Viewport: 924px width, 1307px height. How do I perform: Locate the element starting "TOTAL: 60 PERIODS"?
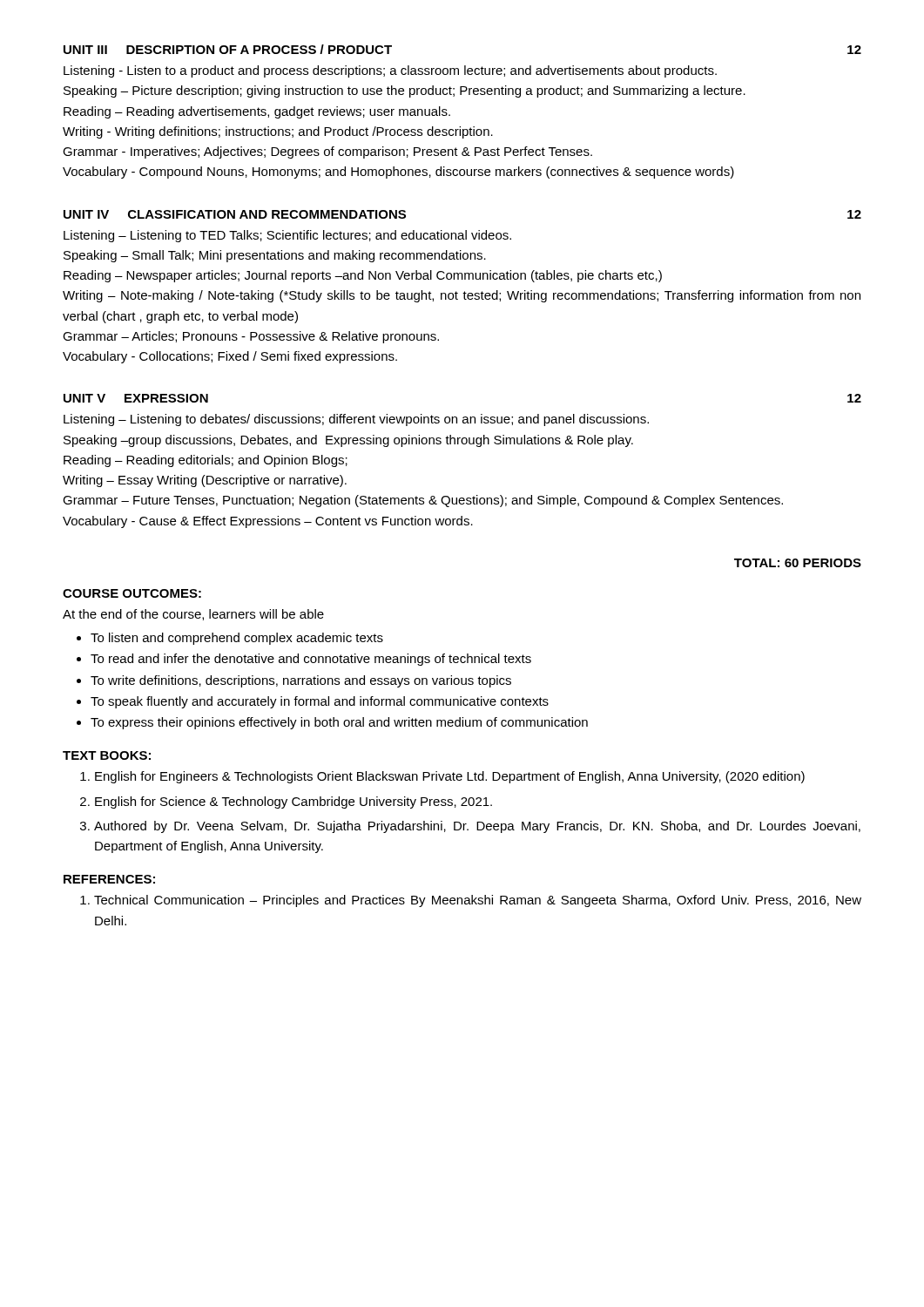798,562
